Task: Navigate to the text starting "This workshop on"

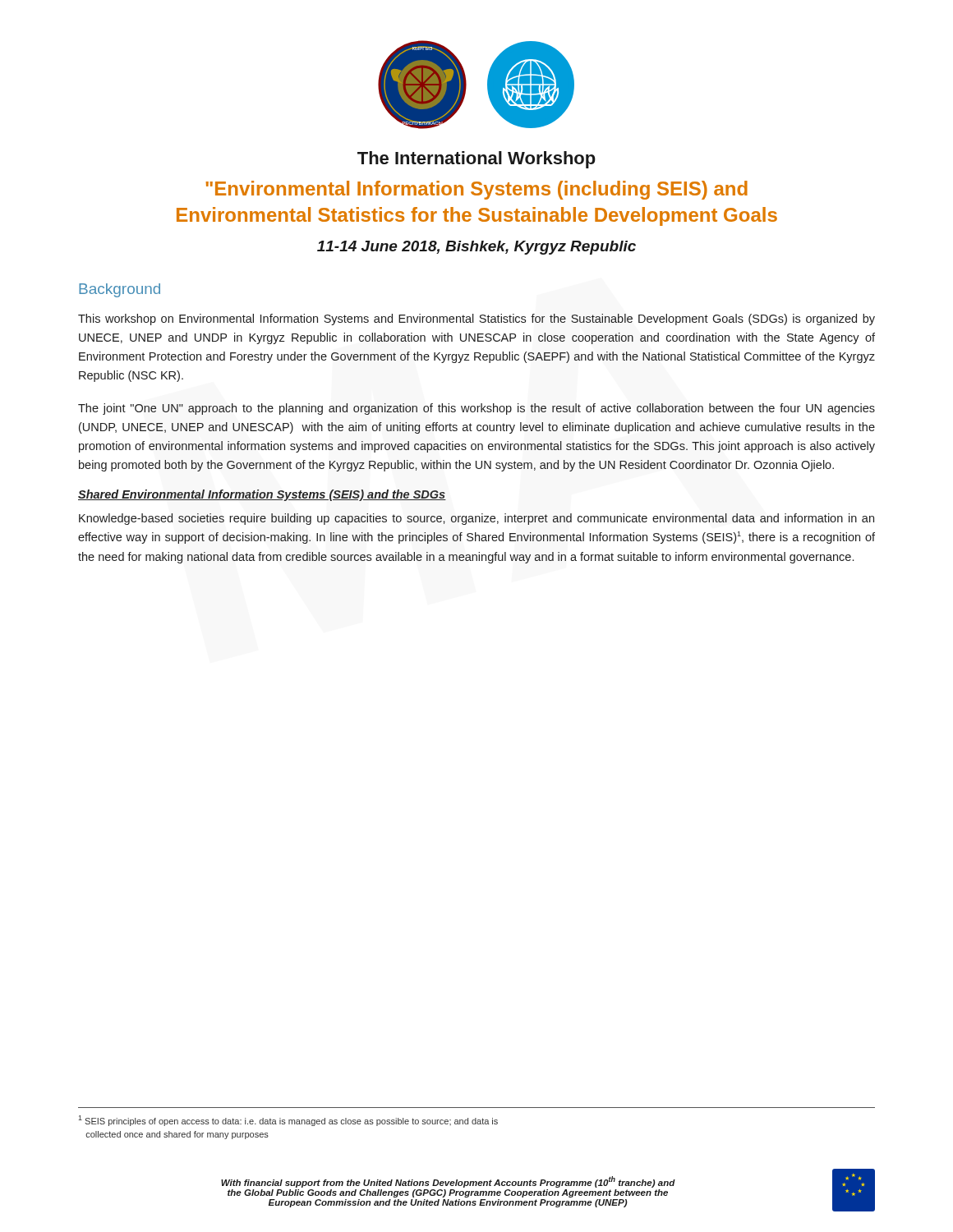Action: 476,347
